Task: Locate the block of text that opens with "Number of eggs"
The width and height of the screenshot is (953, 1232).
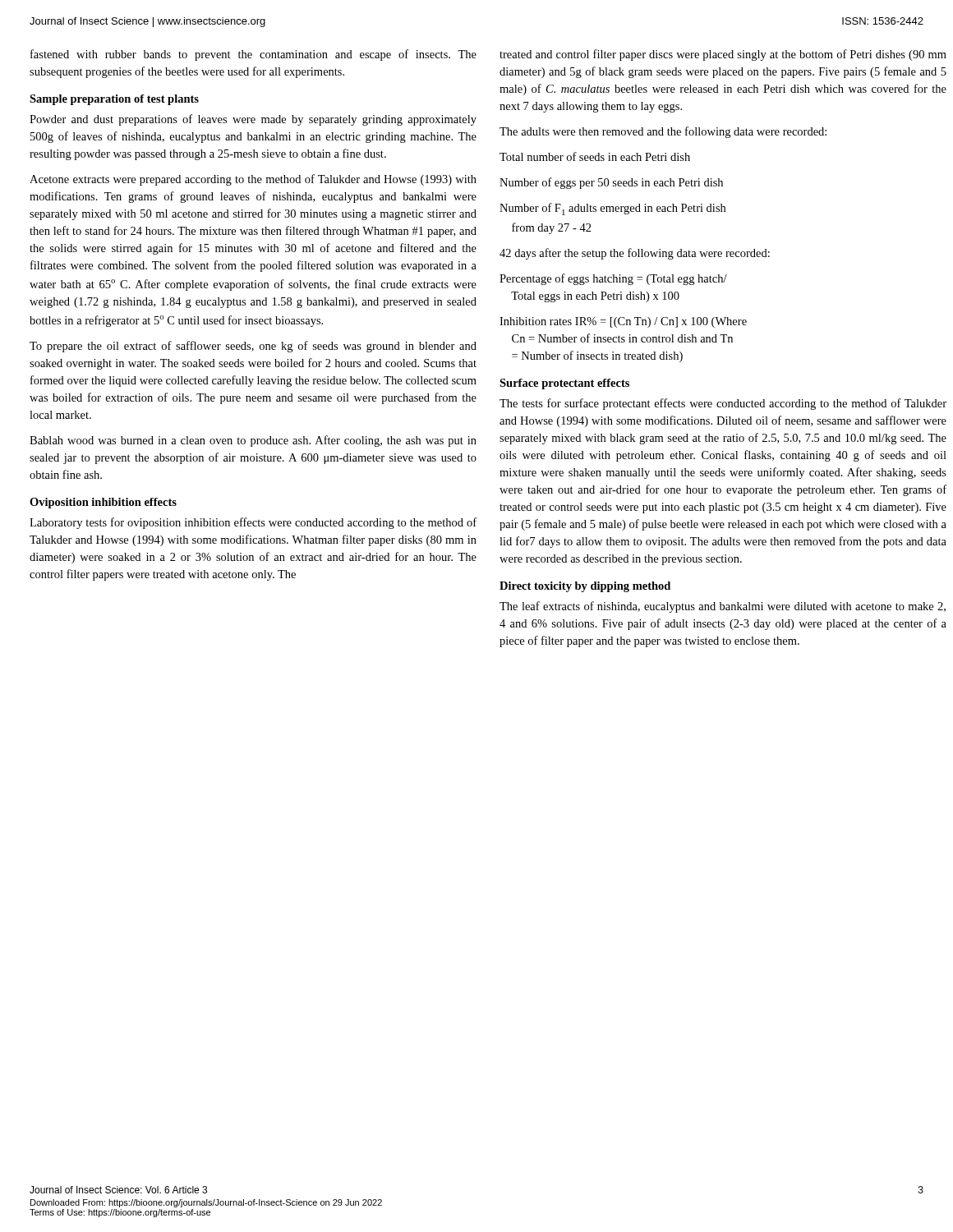Action: point(723,183)
